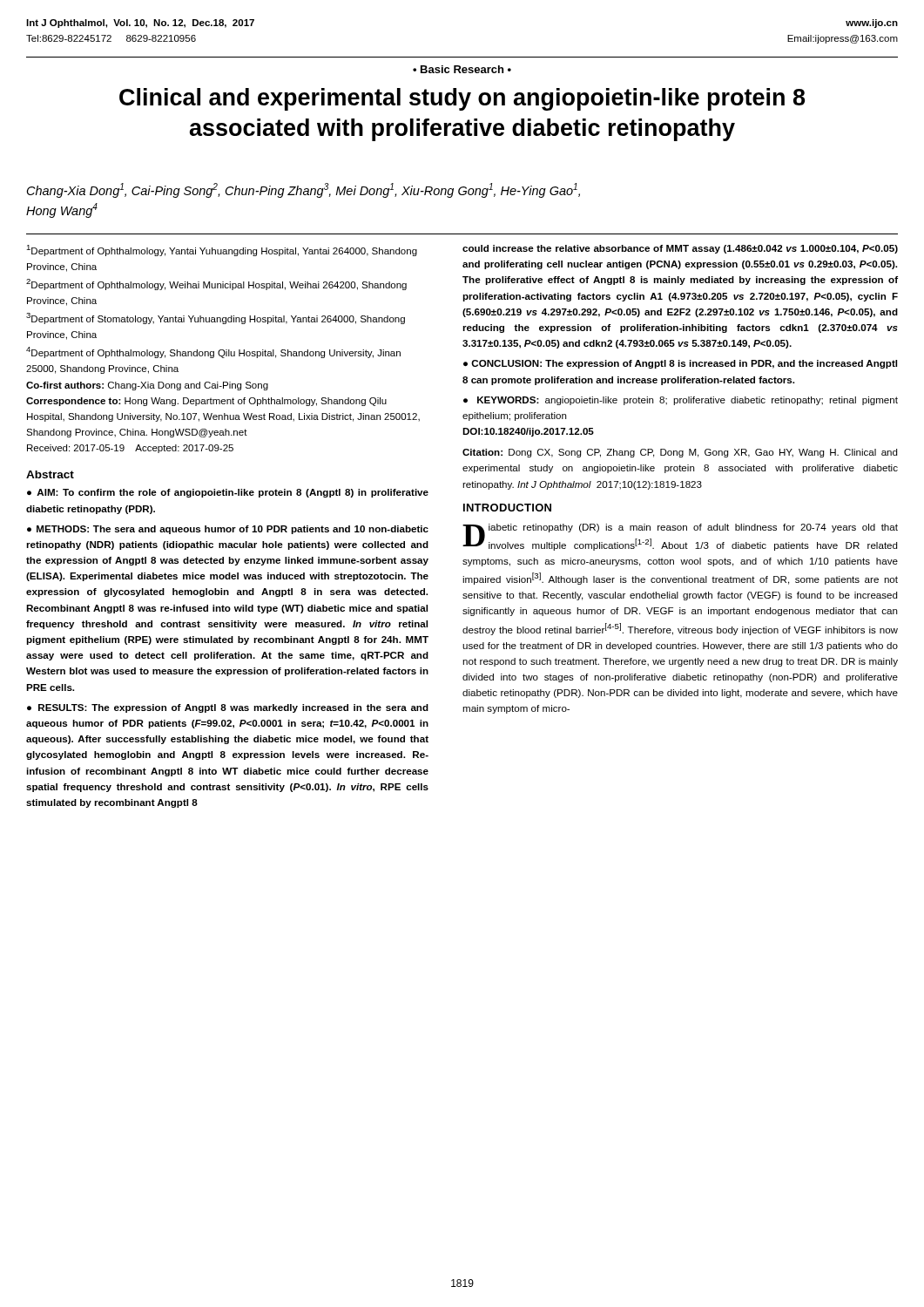Click on the region starting "● KEYWORDS: angiopoietin-like protein 8; proliferative diabetic"

[x=681, y=401]
